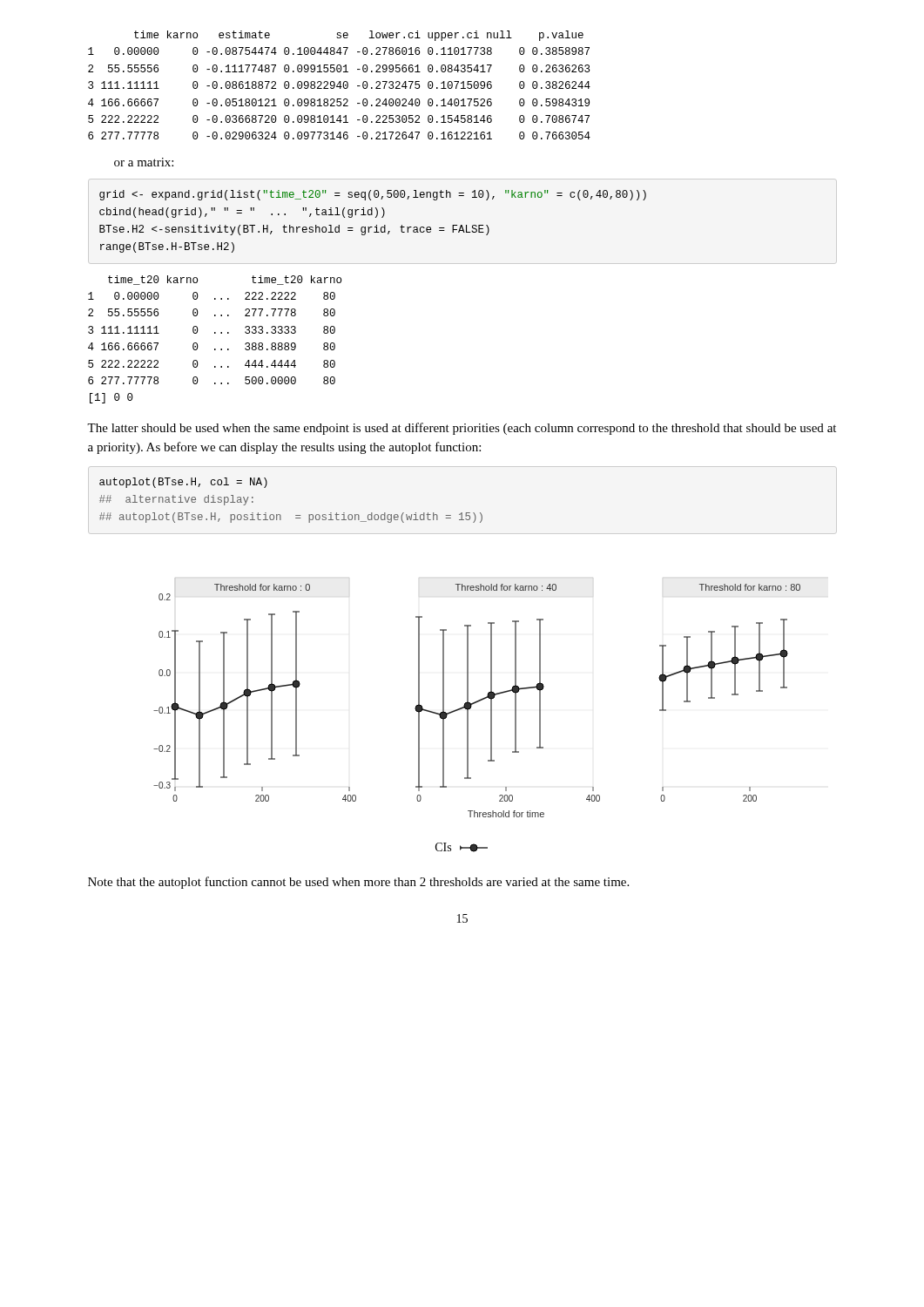Find the block on this page that starts "The latter should be used when the"
Viewport: 924px width, 1307px height.
462,437
